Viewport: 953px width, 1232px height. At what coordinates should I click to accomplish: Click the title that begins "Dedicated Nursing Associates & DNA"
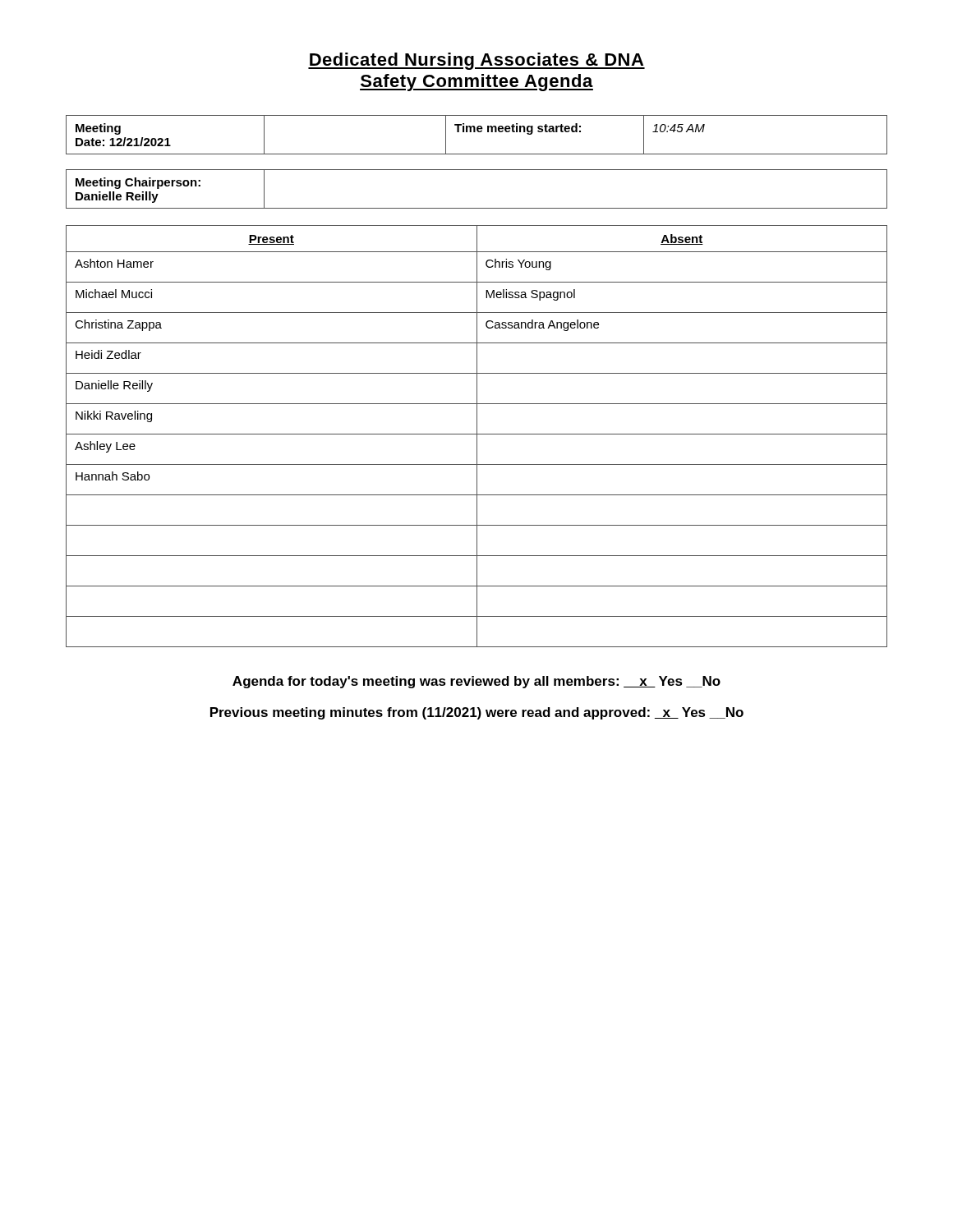(x=476, y=71)
